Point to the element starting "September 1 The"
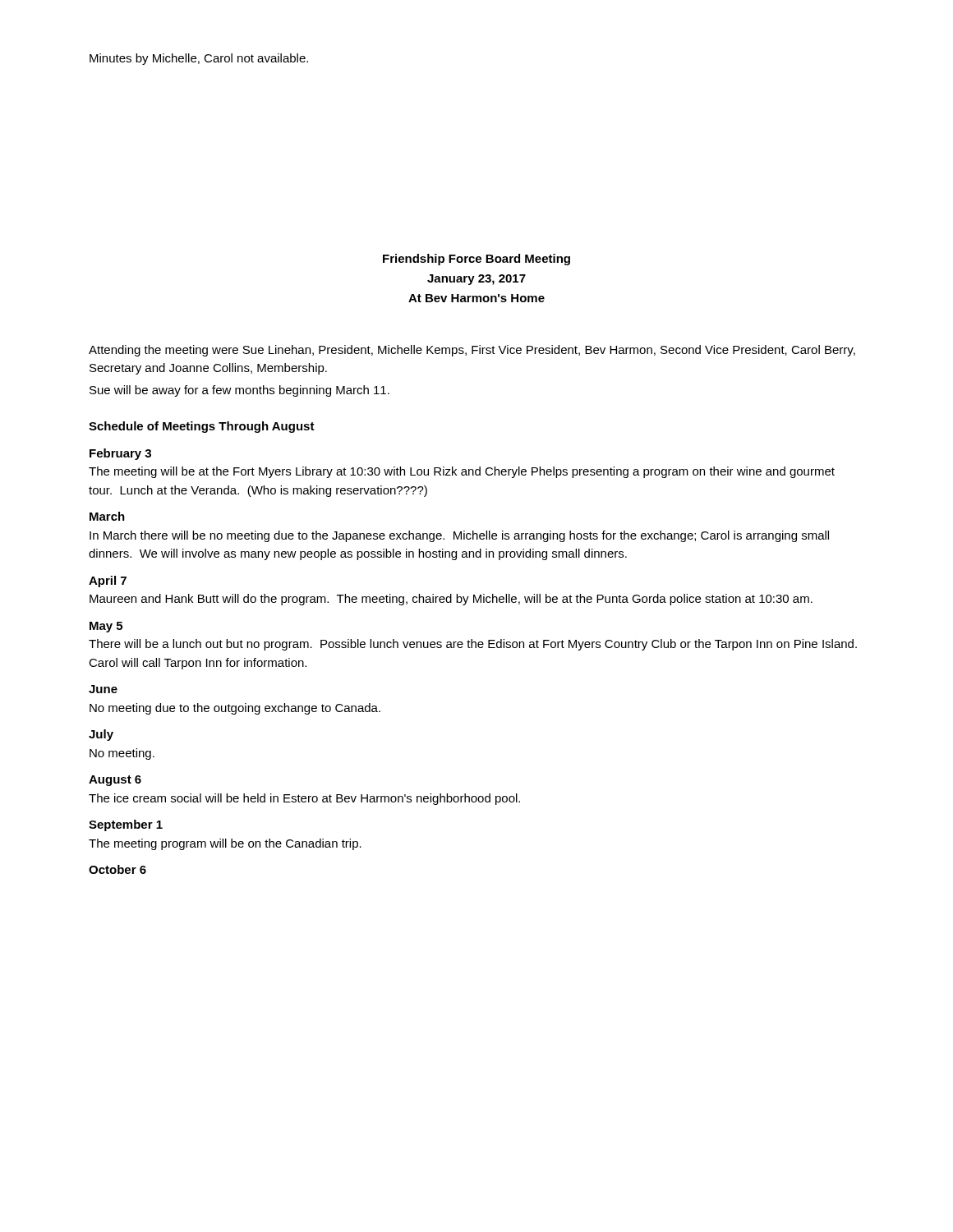 [x=126, y=825]
